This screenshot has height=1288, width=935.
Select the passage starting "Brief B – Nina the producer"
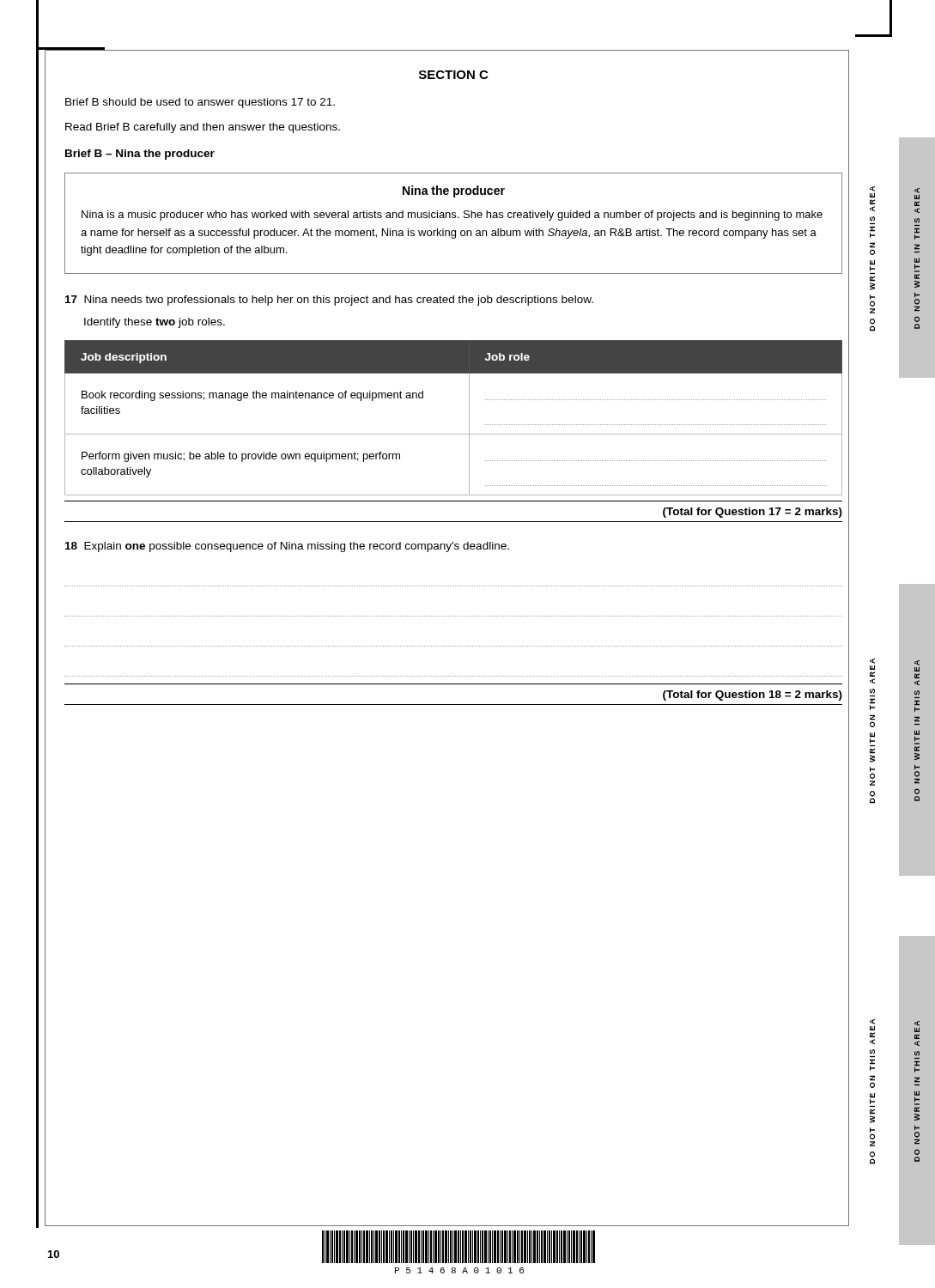[x=139, y=153]
